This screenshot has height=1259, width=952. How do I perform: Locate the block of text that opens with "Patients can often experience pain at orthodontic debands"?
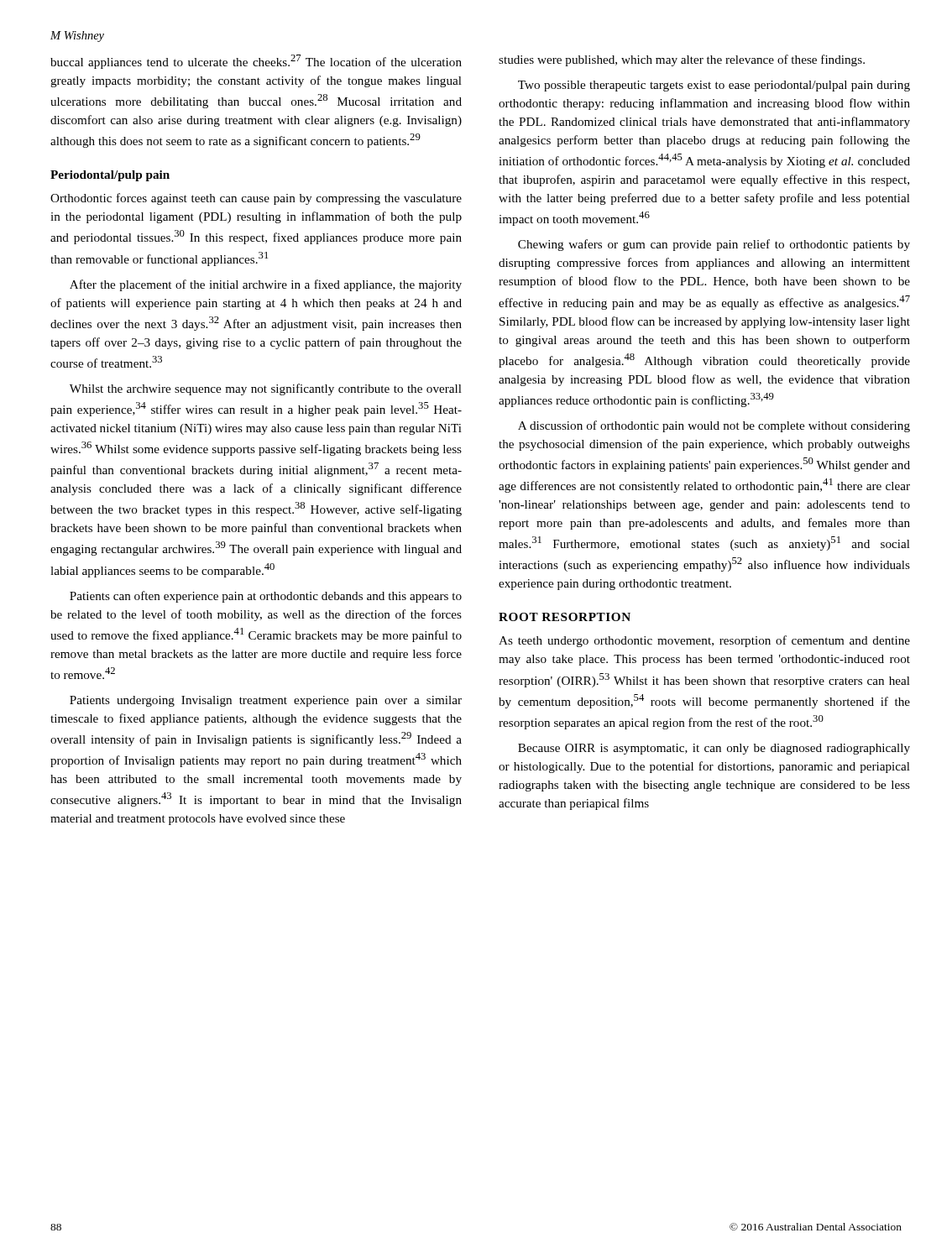256,635
